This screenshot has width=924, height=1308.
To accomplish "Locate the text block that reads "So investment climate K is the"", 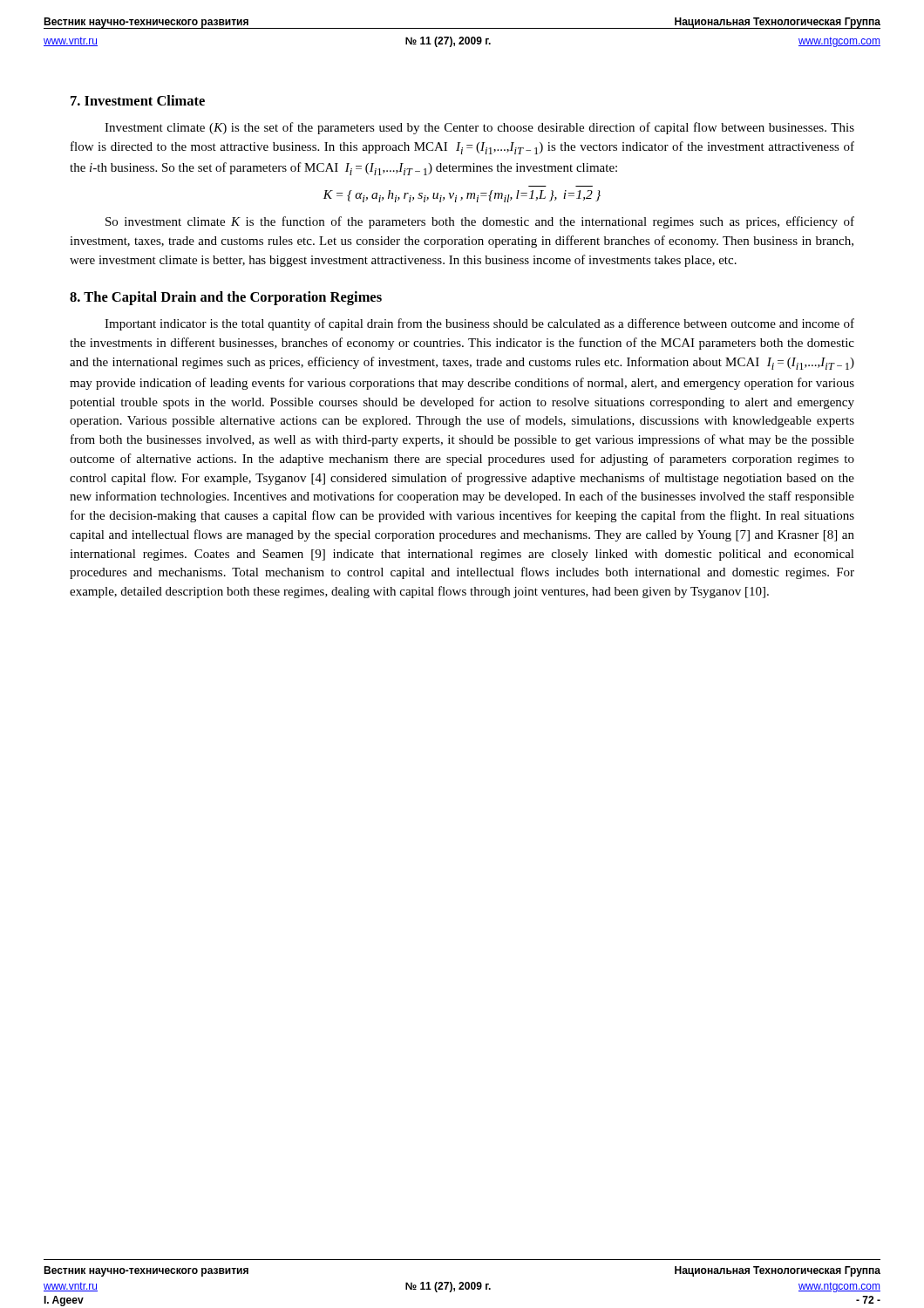I will pos(462,241).
